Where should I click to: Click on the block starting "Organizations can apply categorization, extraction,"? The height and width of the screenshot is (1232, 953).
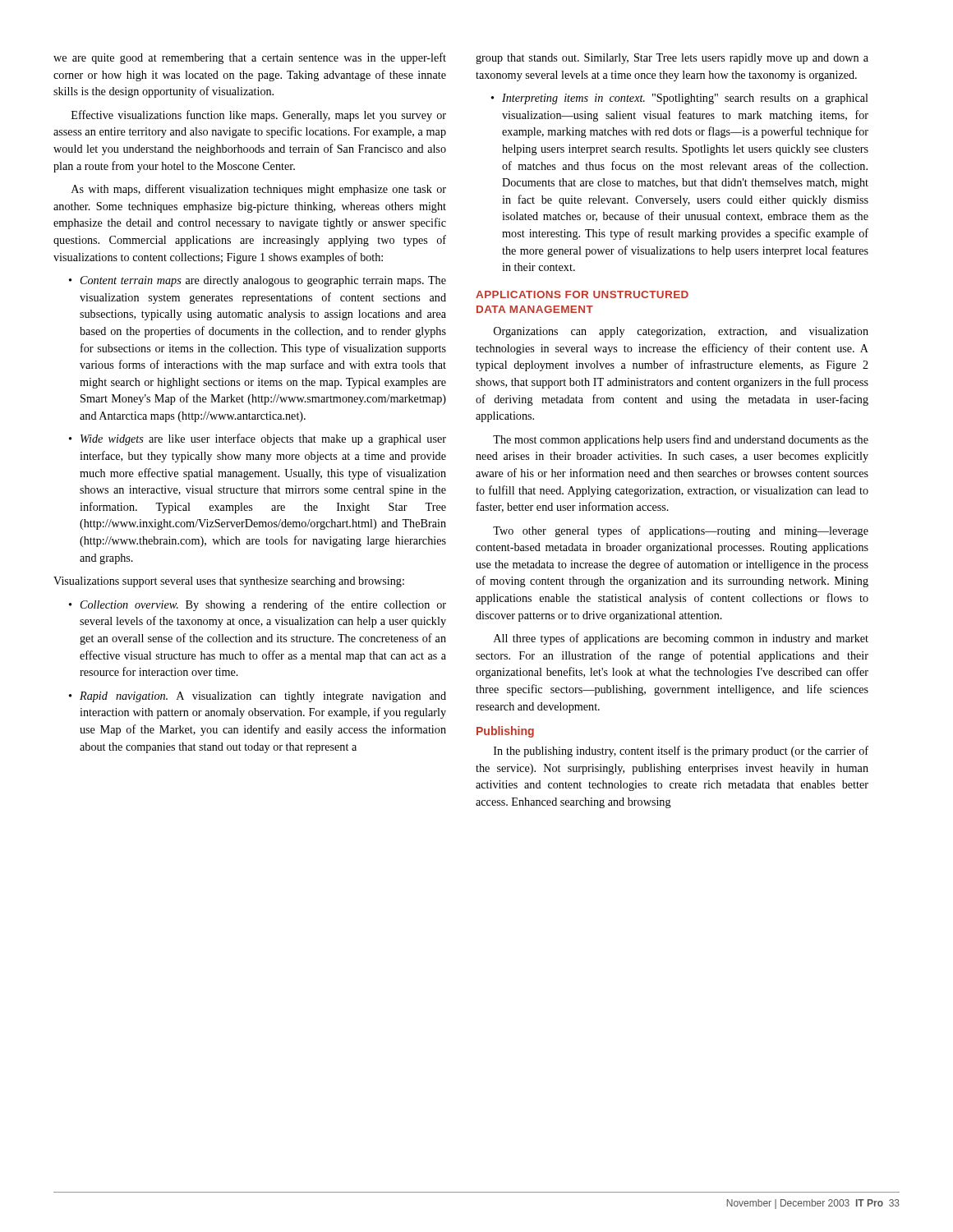click(x=672, y=374)
